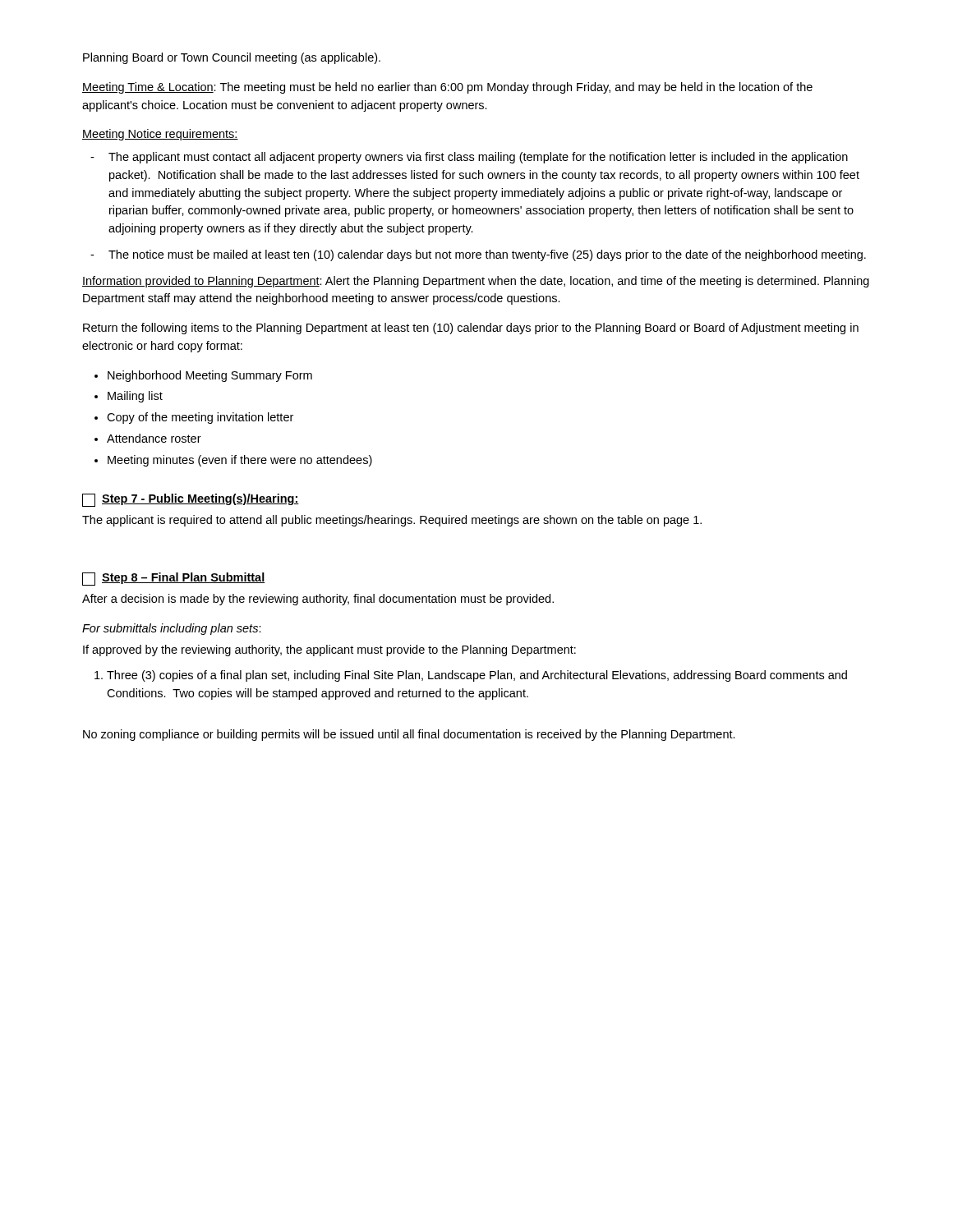Find the text block that reads "Information provided to"
Viewport: 953px width, 1232px height.
click(x=476, y=289)
